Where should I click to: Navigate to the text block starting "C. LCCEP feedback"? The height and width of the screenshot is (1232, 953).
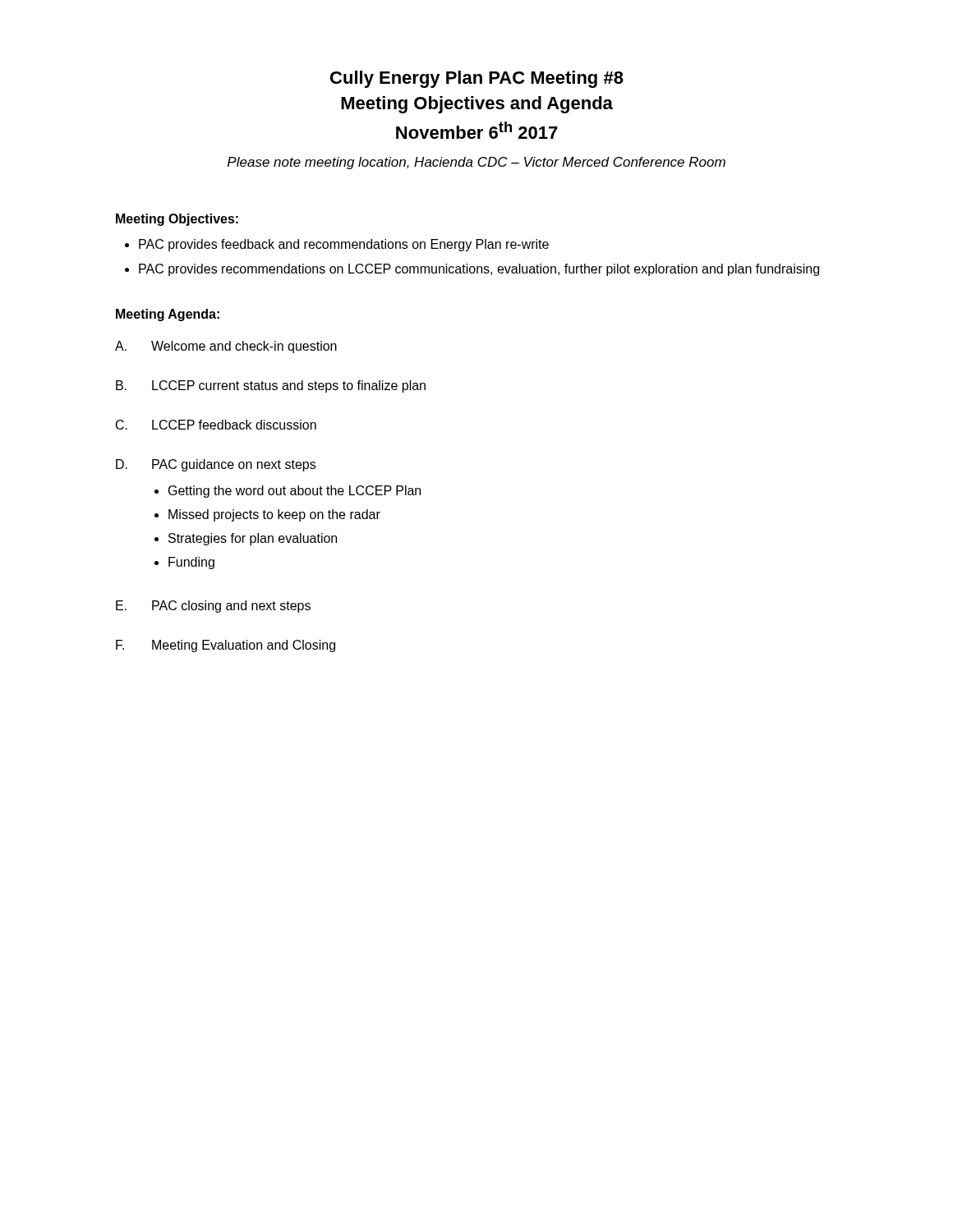(216, 425)
